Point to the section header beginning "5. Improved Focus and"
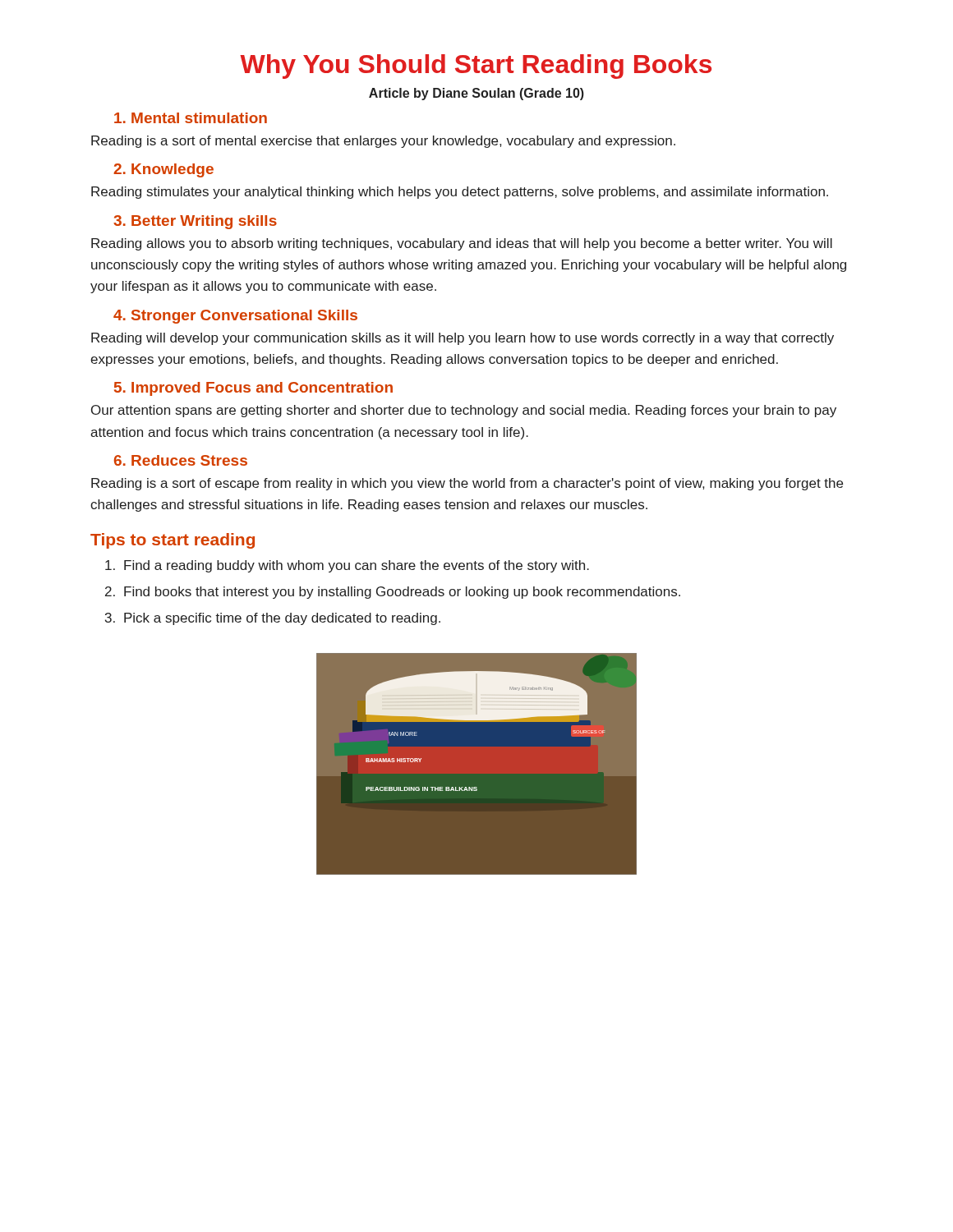 coord(253,388)
